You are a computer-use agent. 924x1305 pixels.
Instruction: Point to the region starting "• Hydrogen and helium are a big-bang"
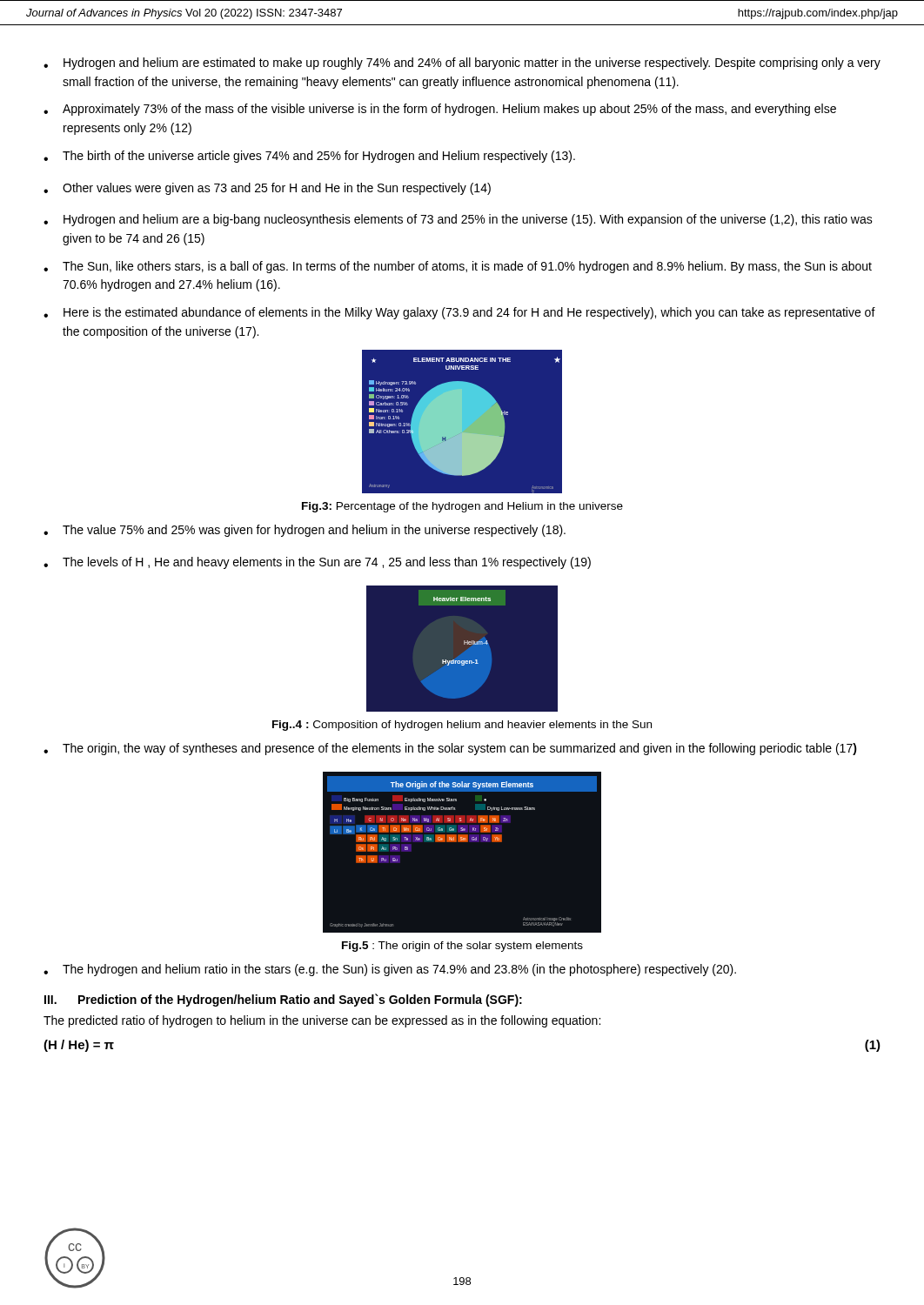point(462,230)
